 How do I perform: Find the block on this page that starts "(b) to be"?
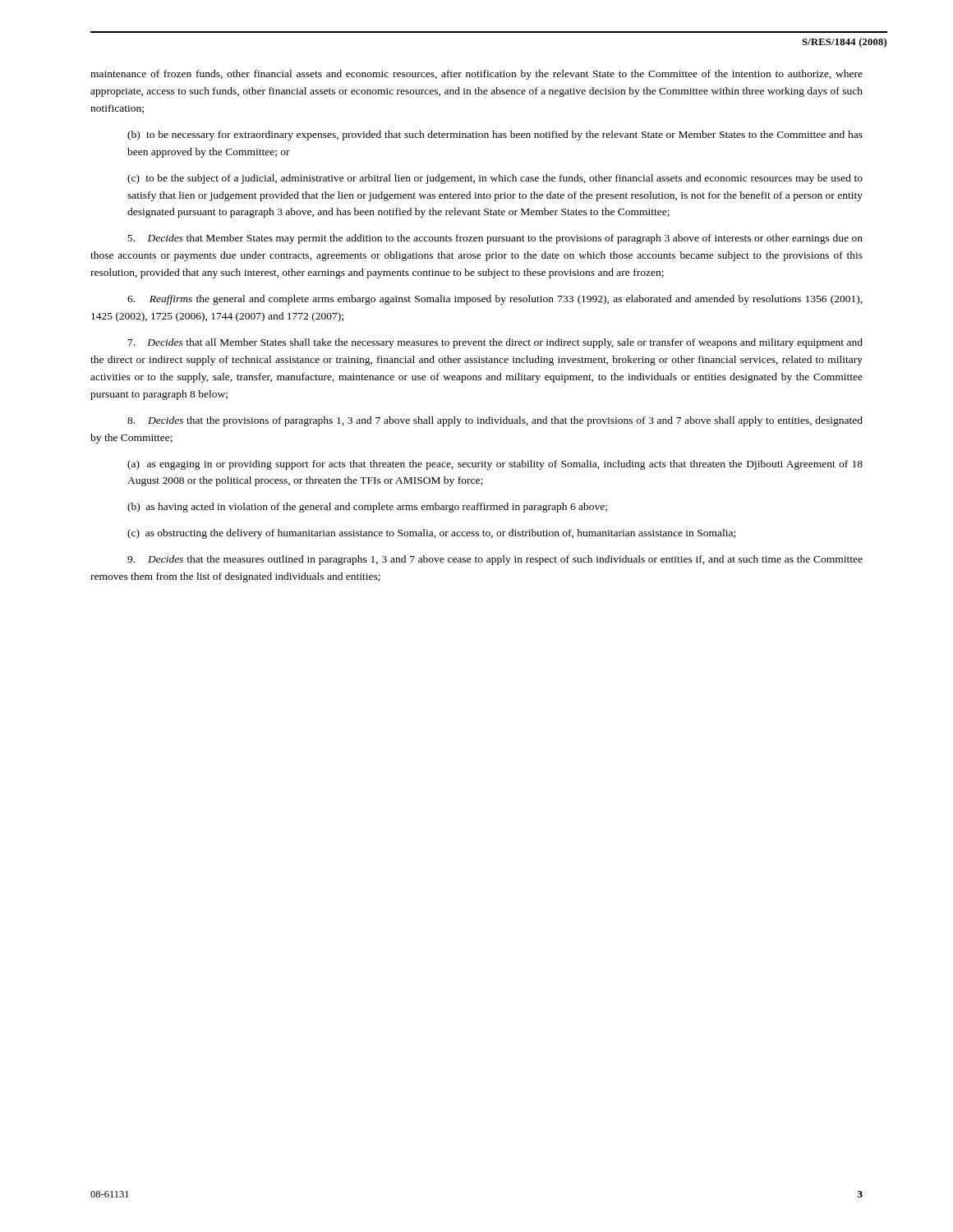pyautogui.click(x=495, y=143)
